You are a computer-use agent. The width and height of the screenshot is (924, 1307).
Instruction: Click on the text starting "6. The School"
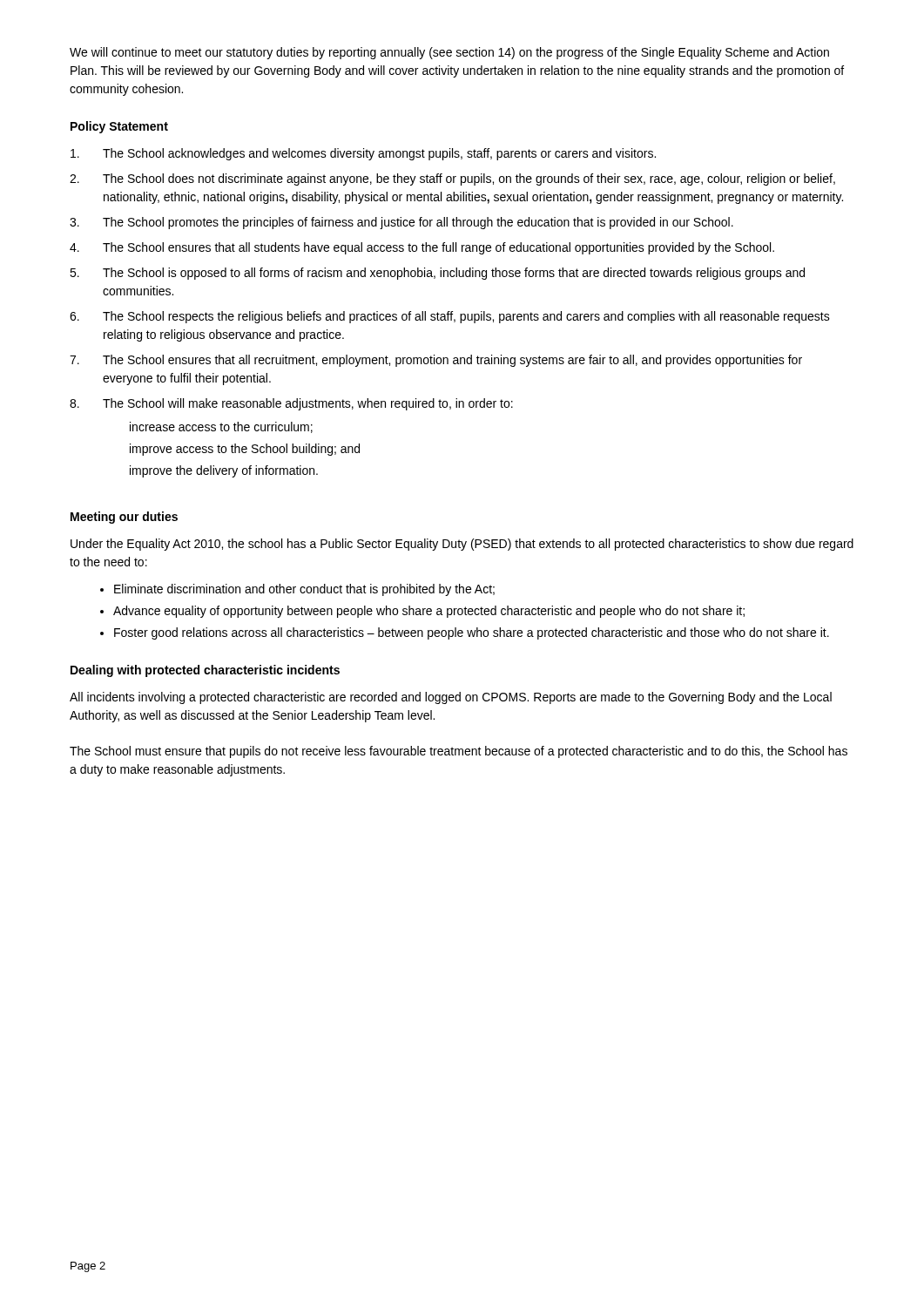pyautogui.click(x=462, y=326)
